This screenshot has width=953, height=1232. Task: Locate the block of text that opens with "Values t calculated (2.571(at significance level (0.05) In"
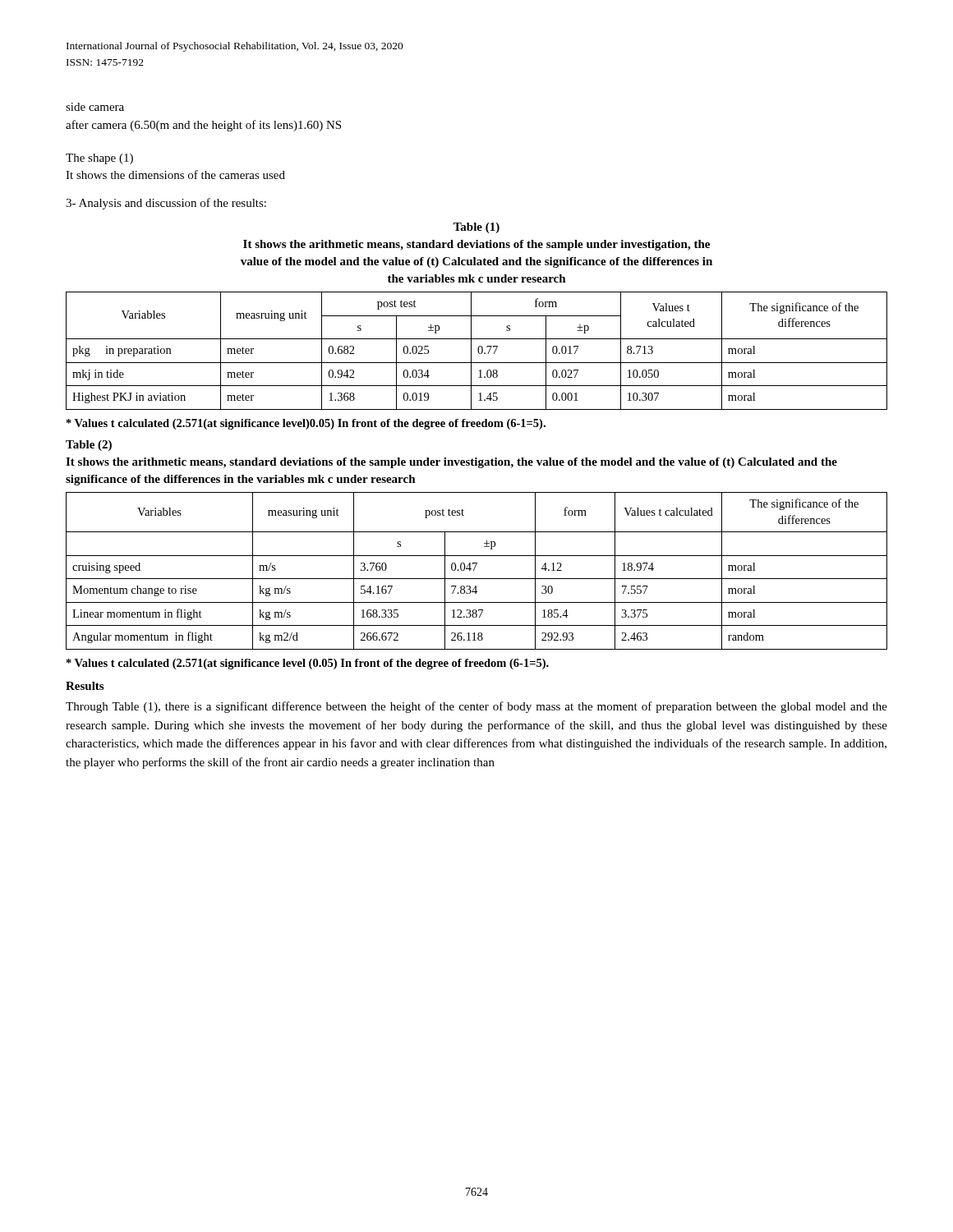[307, 663]
